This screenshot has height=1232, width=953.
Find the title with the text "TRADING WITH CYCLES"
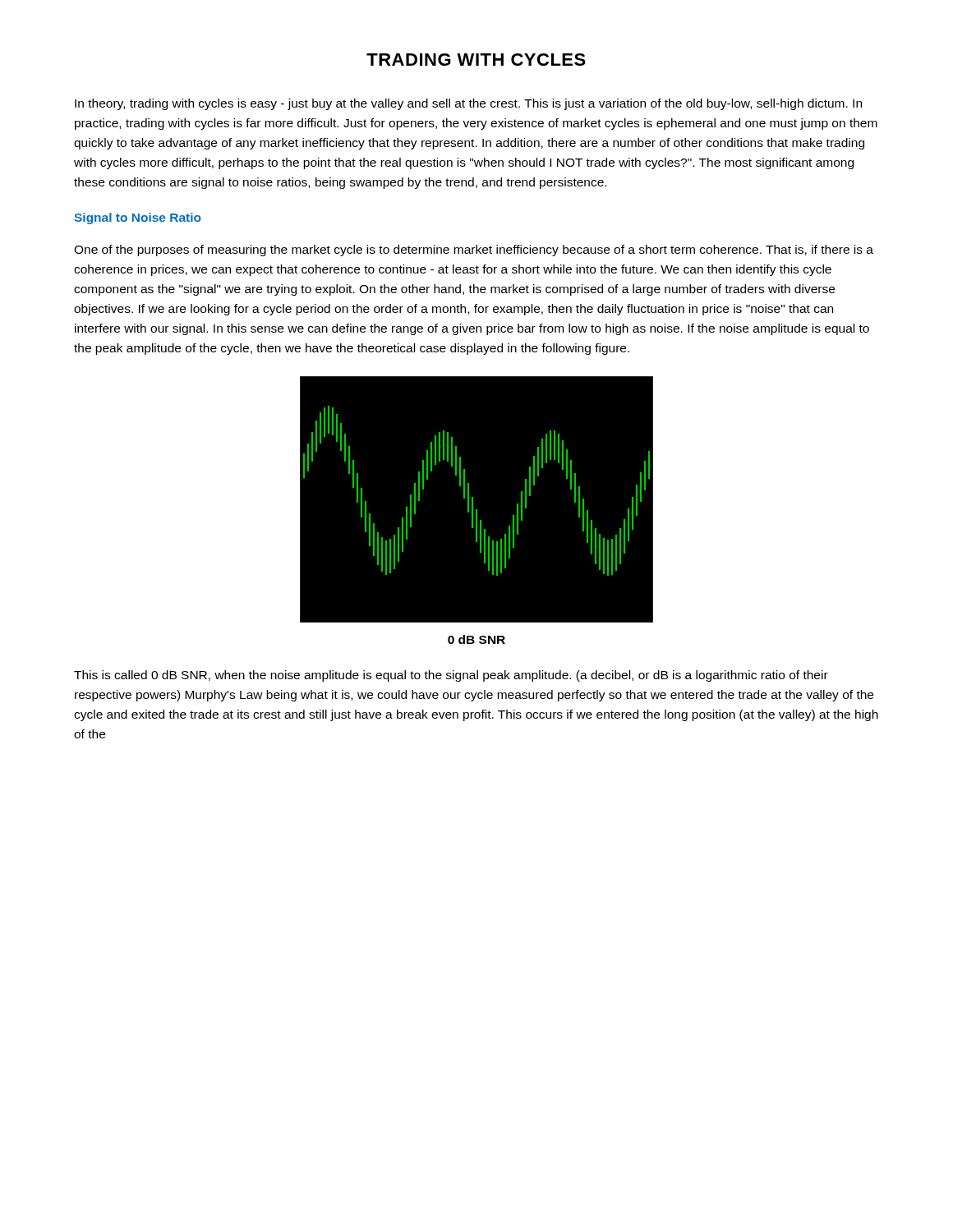476,60
